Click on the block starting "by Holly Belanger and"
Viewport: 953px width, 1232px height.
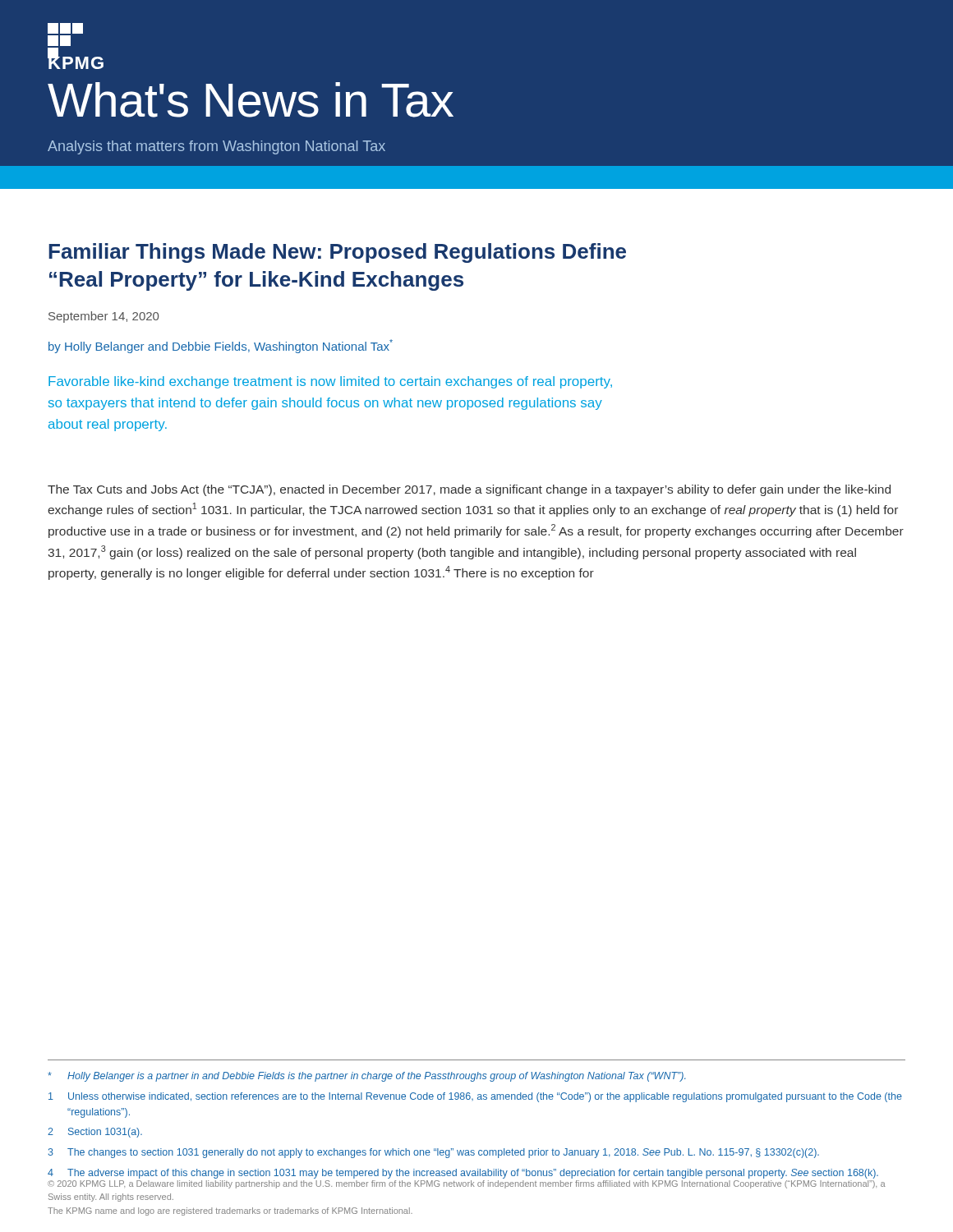coord(220,345)
